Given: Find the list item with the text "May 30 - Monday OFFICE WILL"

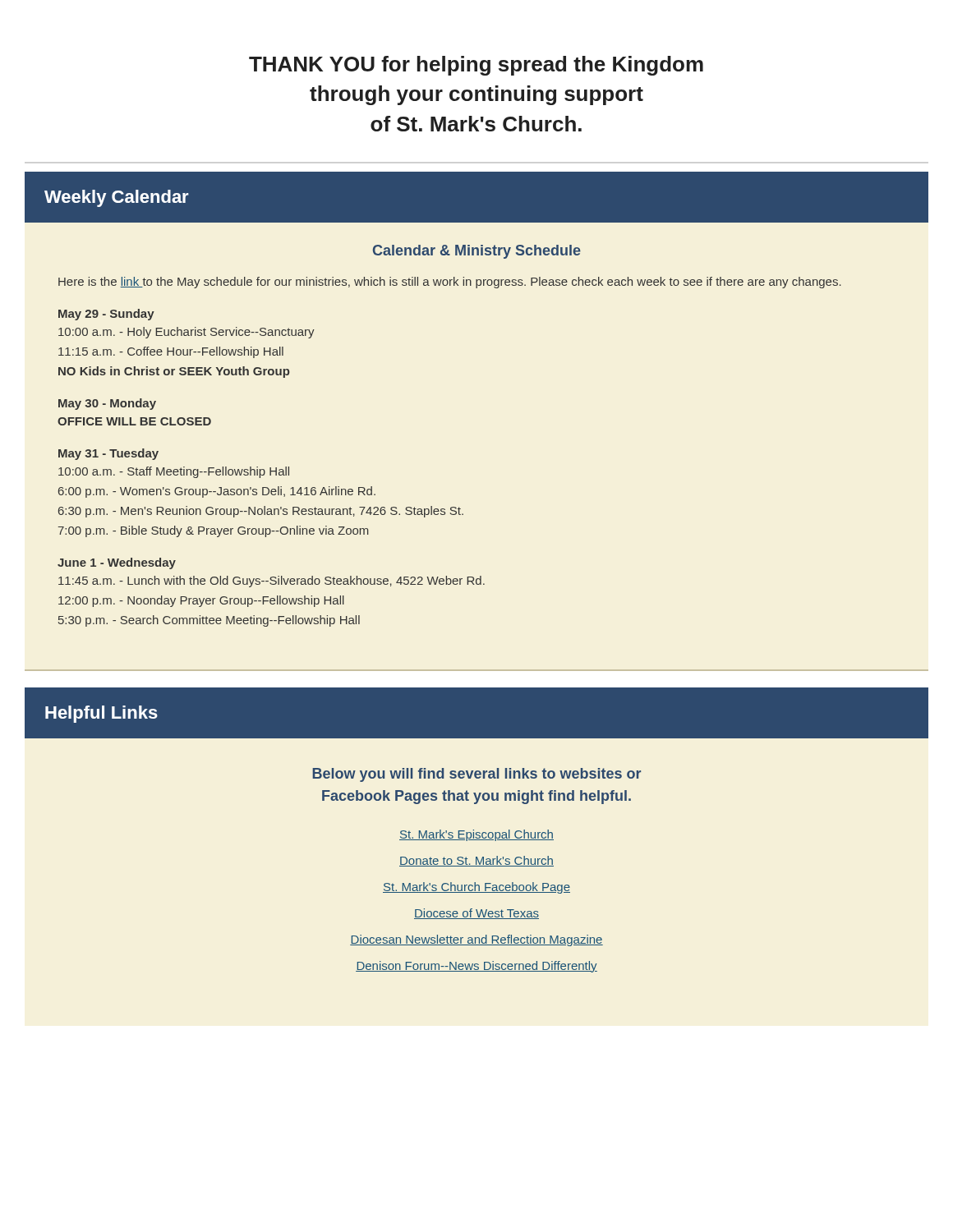Looking at the screenshot, I should point(107,404).
